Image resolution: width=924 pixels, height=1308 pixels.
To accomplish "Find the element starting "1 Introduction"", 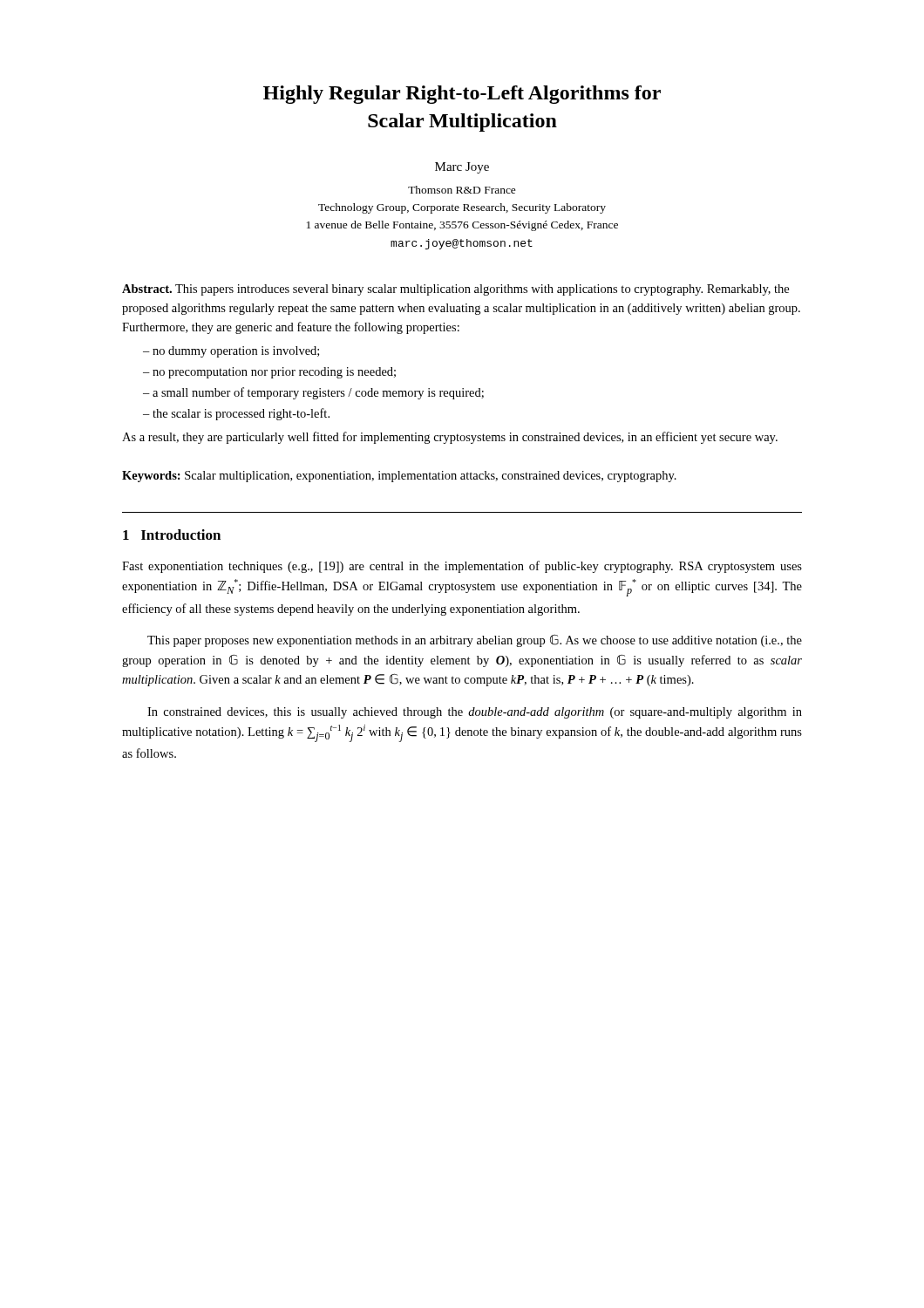I will (172, 535).
